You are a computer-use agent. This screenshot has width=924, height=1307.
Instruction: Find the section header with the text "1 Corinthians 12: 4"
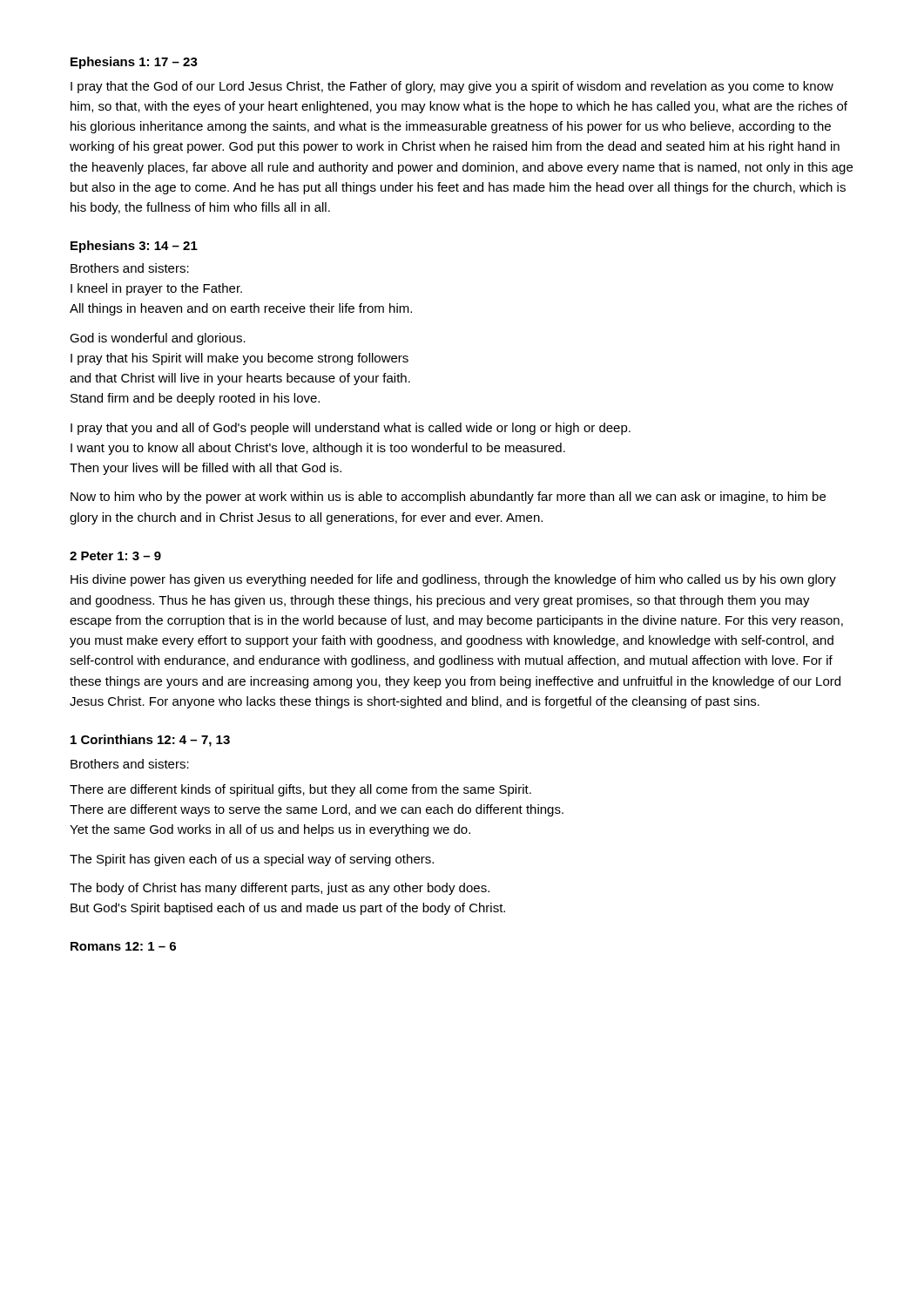(150, 739)
